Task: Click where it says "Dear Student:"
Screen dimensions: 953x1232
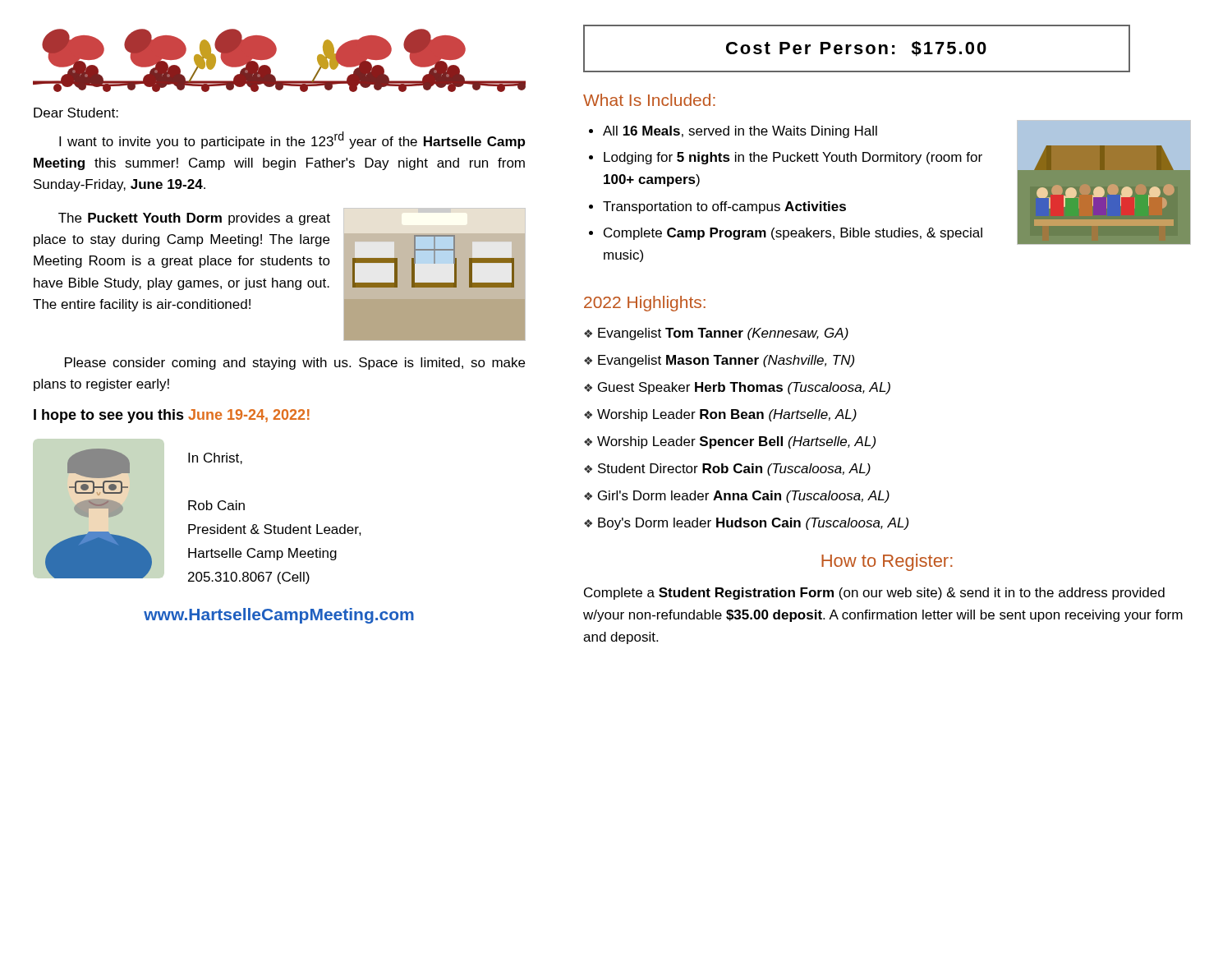Action: (x=76, y=113)
